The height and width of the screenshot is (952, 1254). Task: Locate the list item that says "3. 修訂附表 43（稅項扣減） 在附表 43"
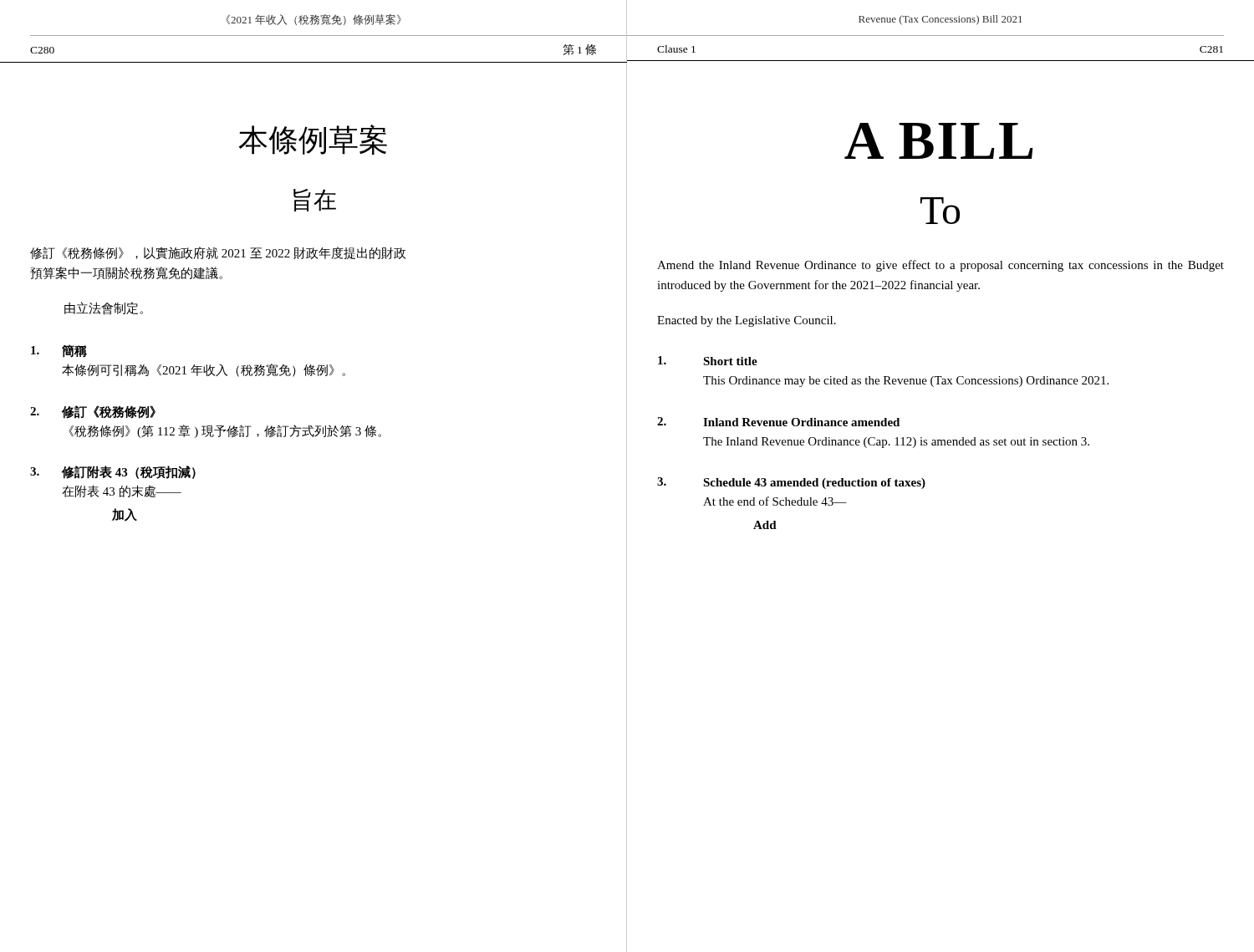(x=113, y=472)
